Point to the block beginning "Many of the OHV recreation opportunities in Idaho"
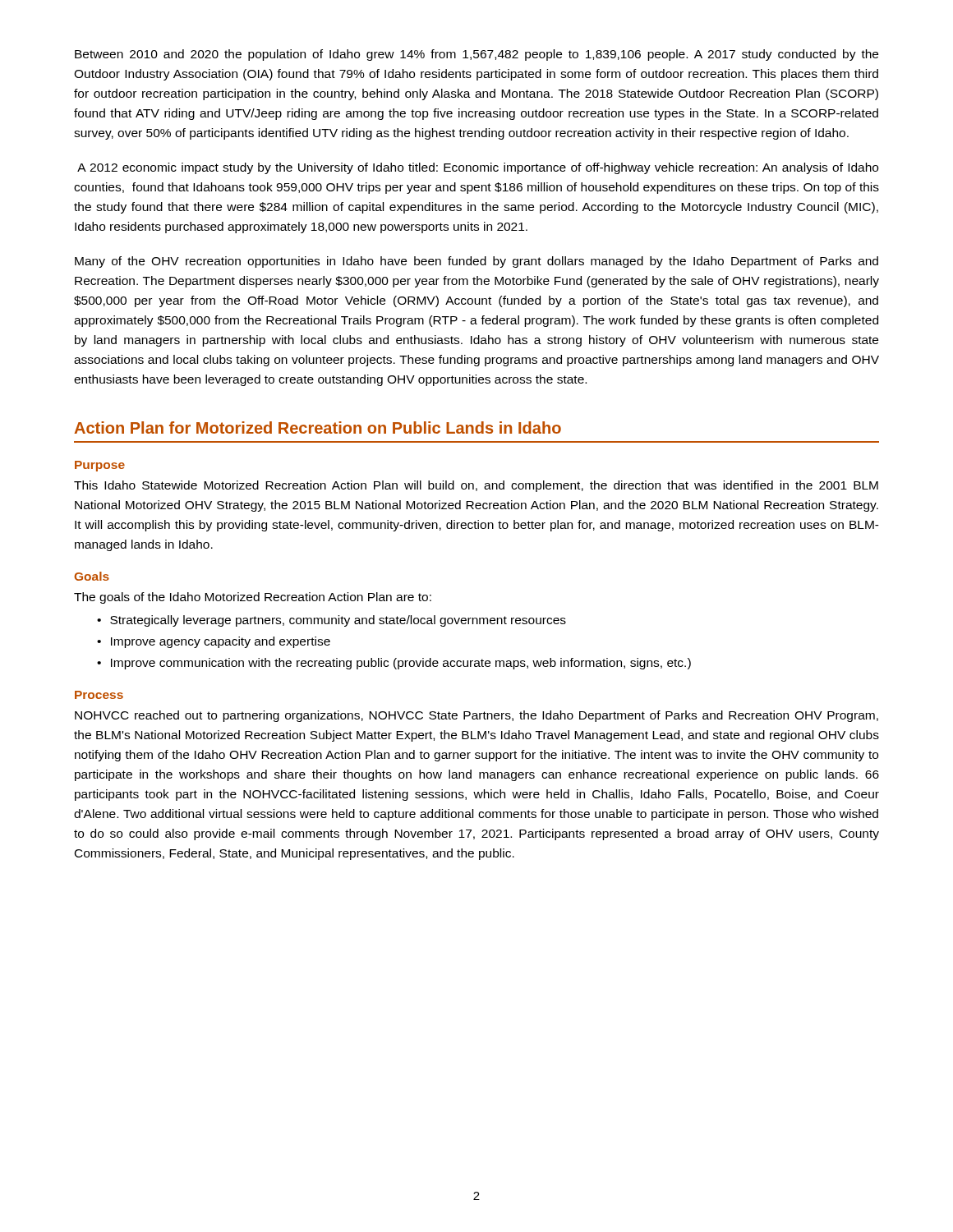Screen dimensions: 1232x953 click(476, 320)
